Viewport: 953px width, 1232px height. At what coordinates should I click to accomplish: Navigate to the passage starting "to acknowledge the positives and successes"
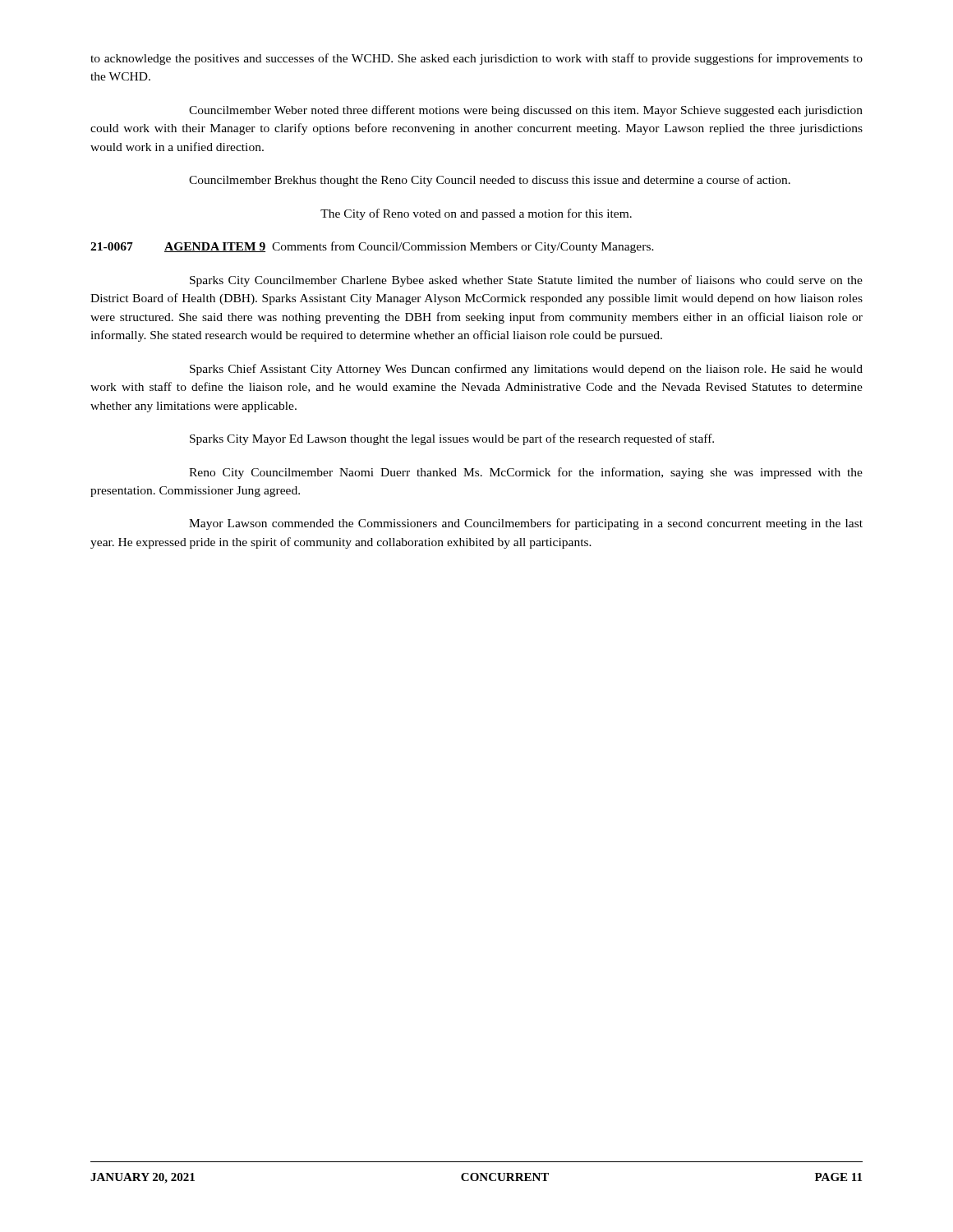point(476,67)
